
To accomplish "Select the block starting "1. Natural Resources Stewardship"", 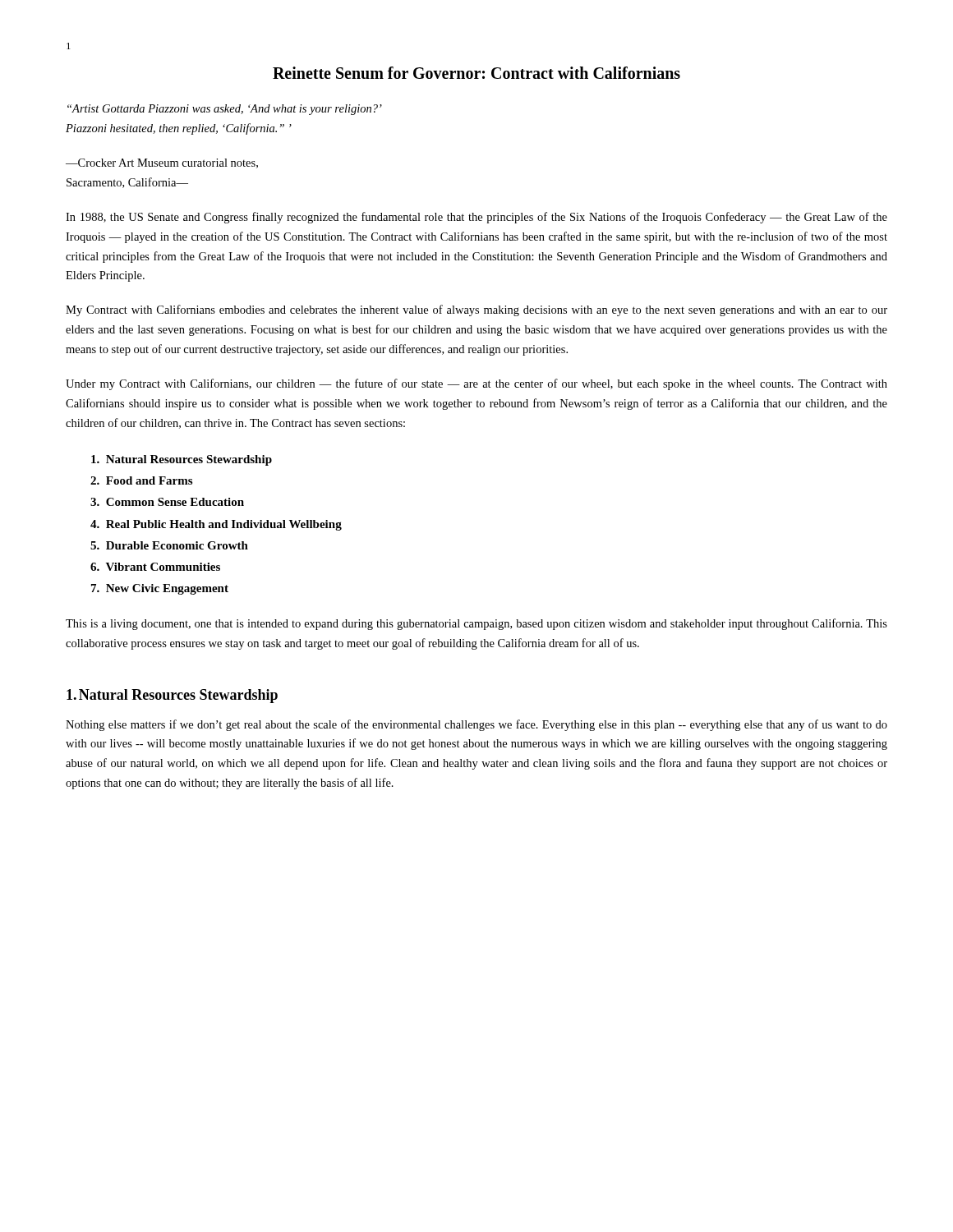I will 172,694.
